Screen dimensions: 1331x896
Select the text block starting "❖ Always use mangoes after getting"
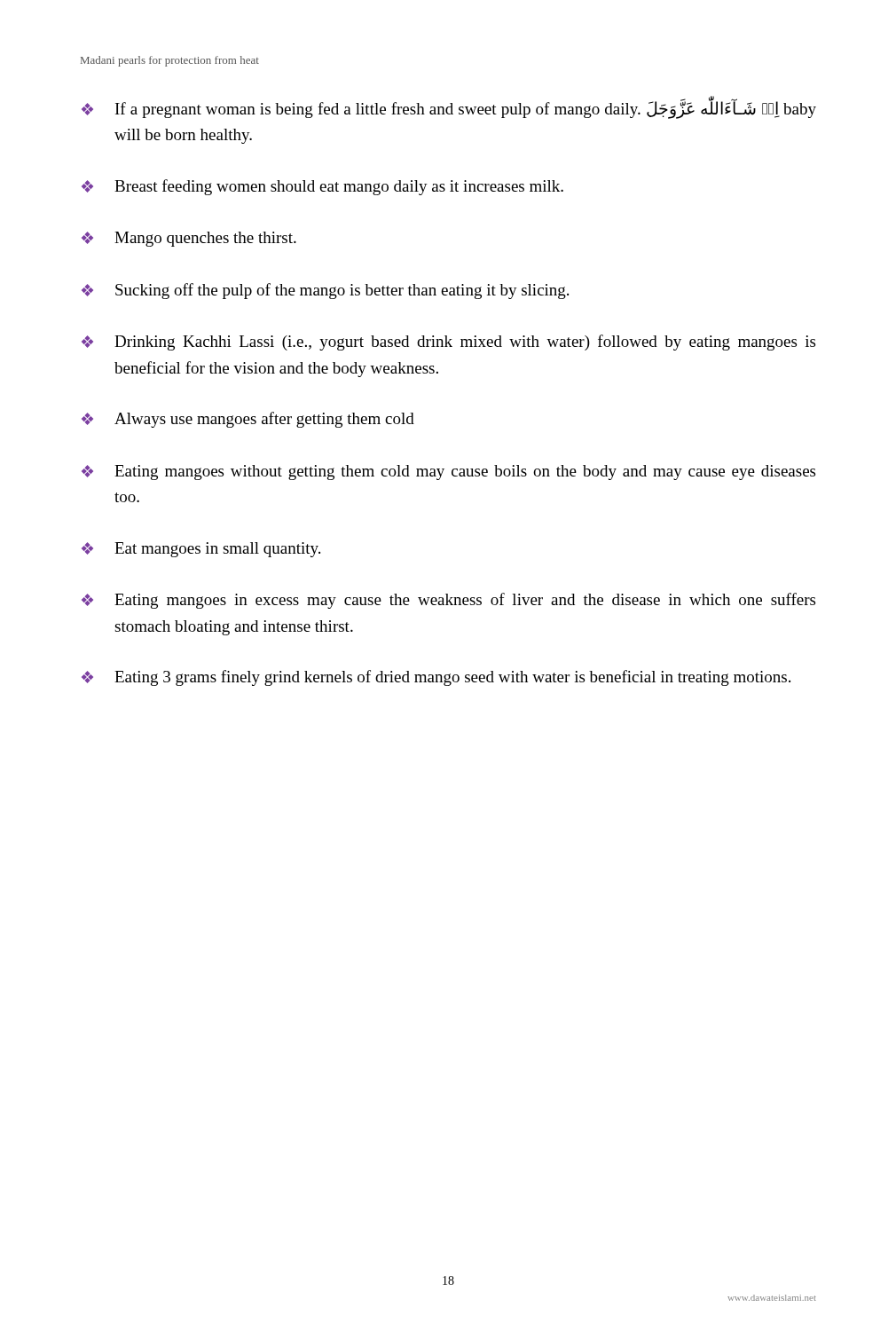(x=248, y=420)
